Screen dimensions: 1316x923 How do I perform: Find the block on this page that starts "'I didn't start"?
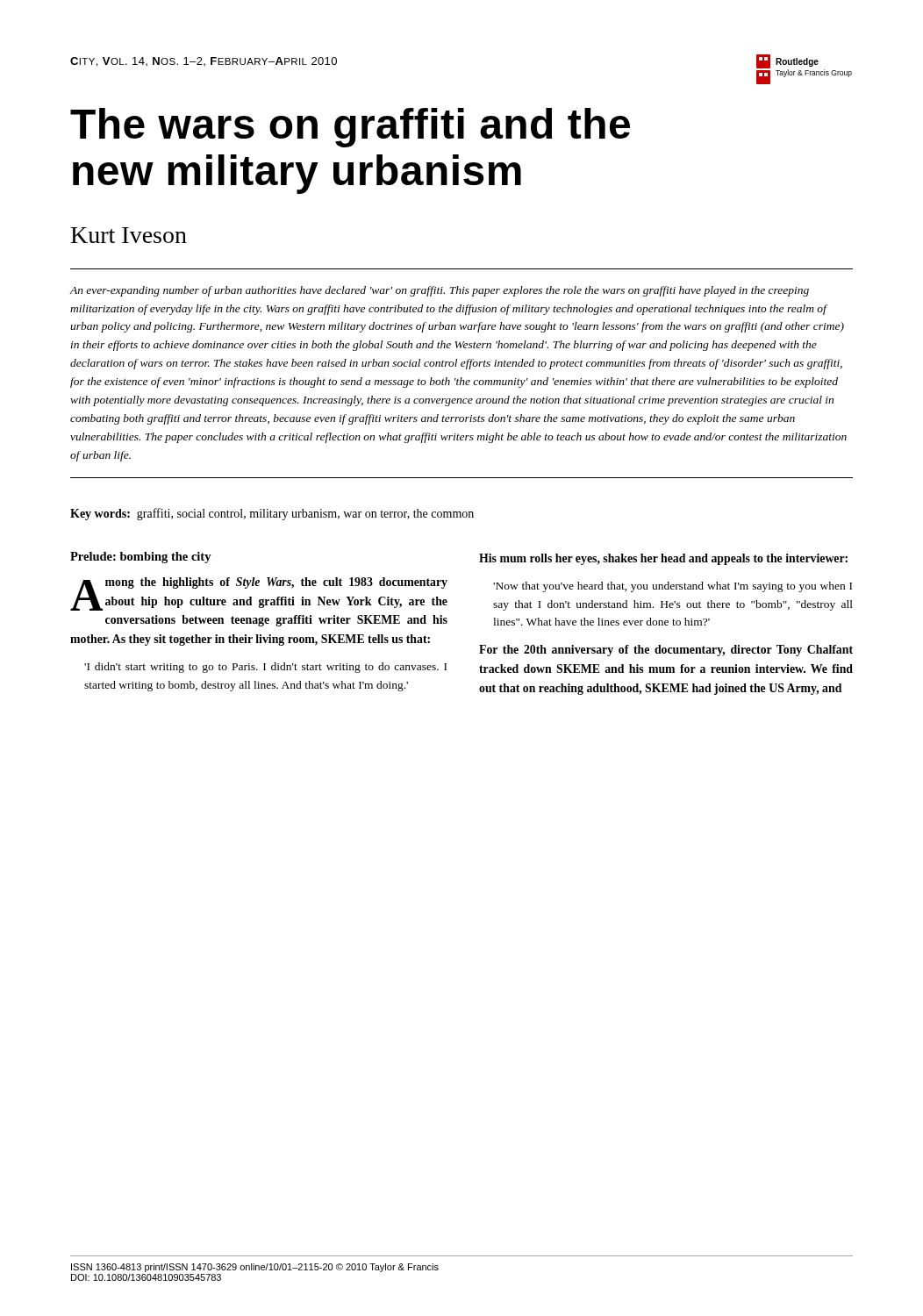pyautogui.click(x=266, y=676)
